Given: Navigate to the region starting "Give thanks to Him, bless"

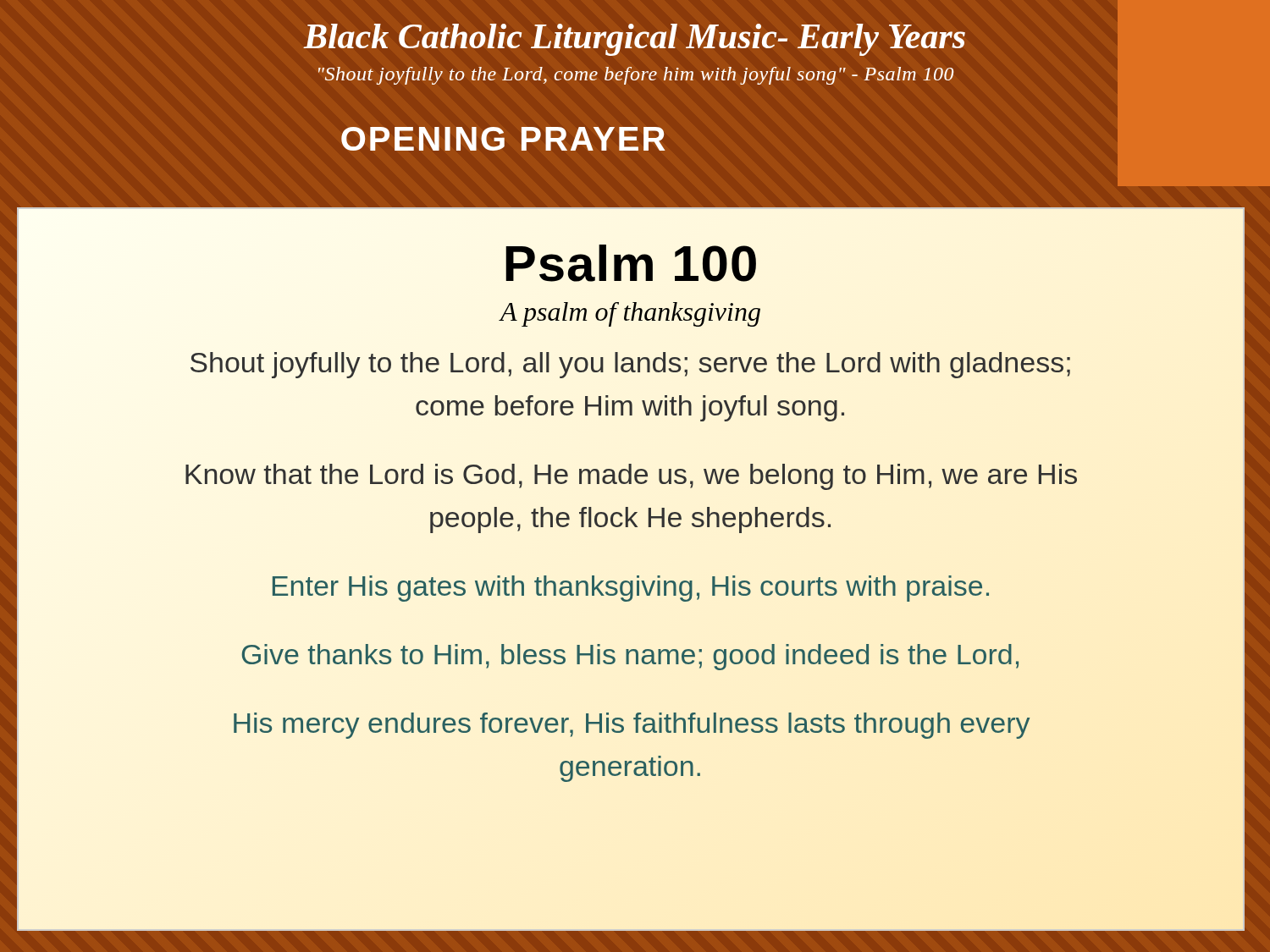Looking at the screenshot, I should coord(631,654).
